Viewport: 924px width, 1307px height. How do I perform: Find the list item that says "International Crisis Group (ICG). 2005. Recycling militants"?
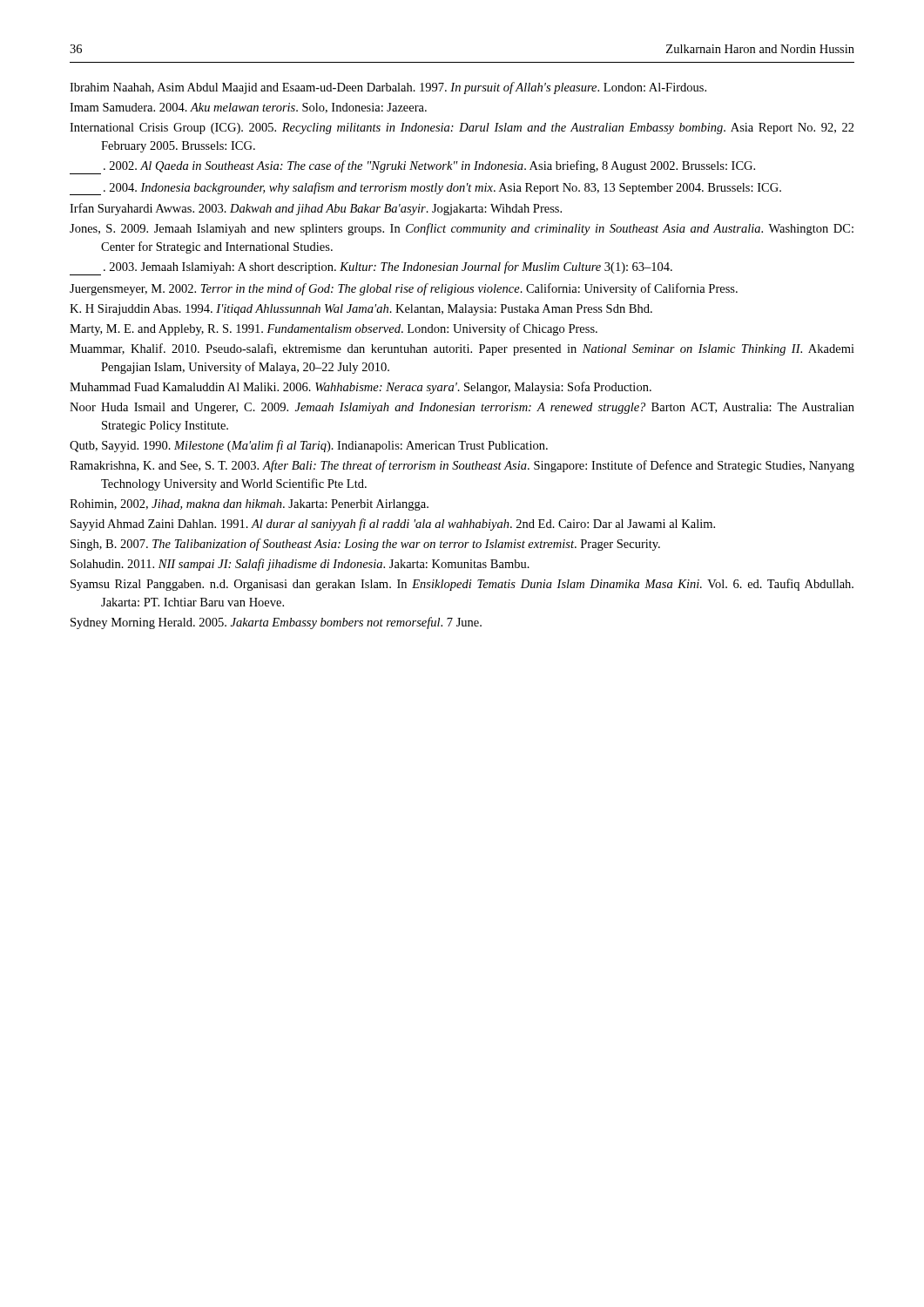[x=462, y=136]
